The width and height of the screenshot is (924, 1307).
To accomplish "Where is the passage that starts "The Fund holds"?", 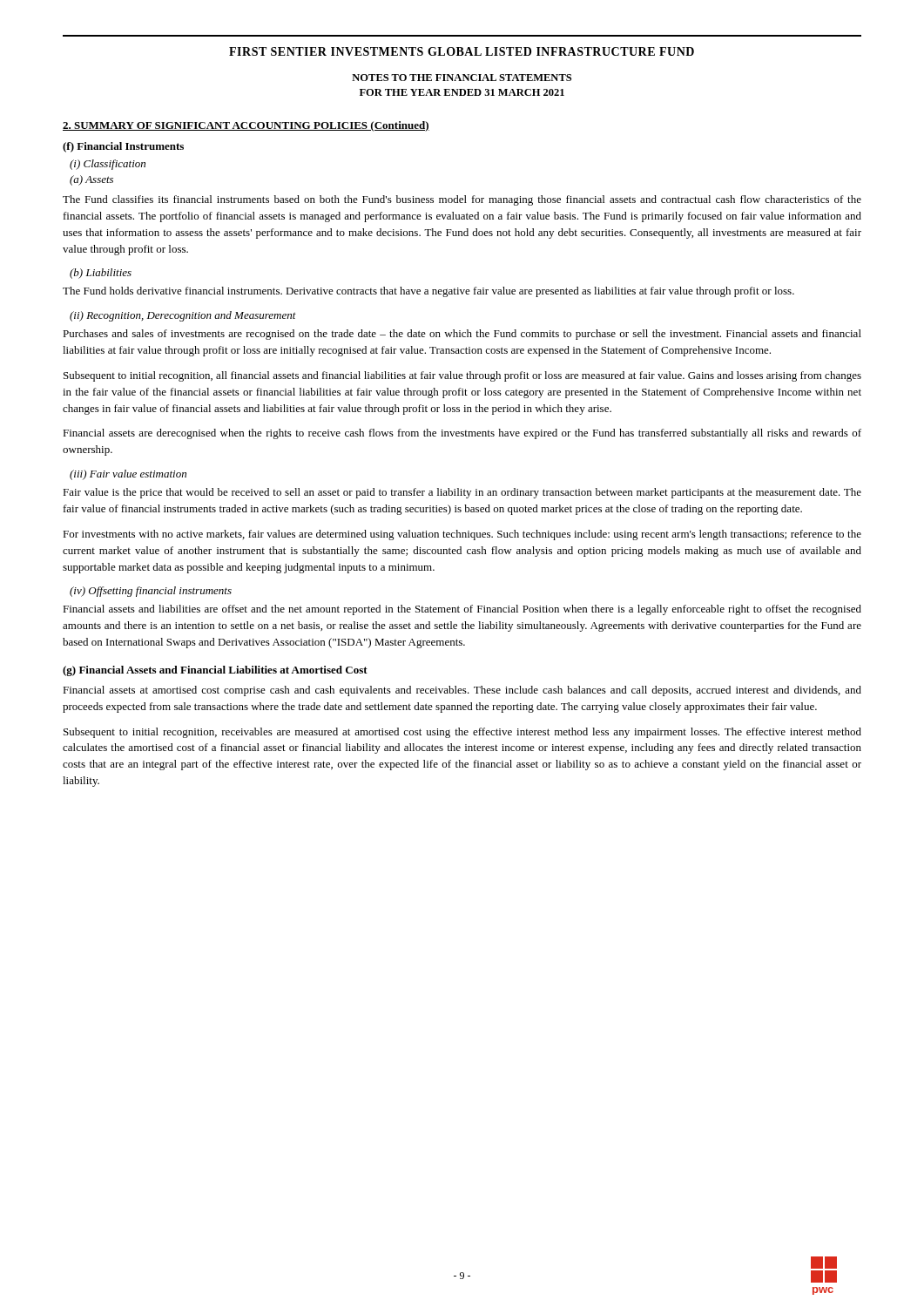I will 429,291.
